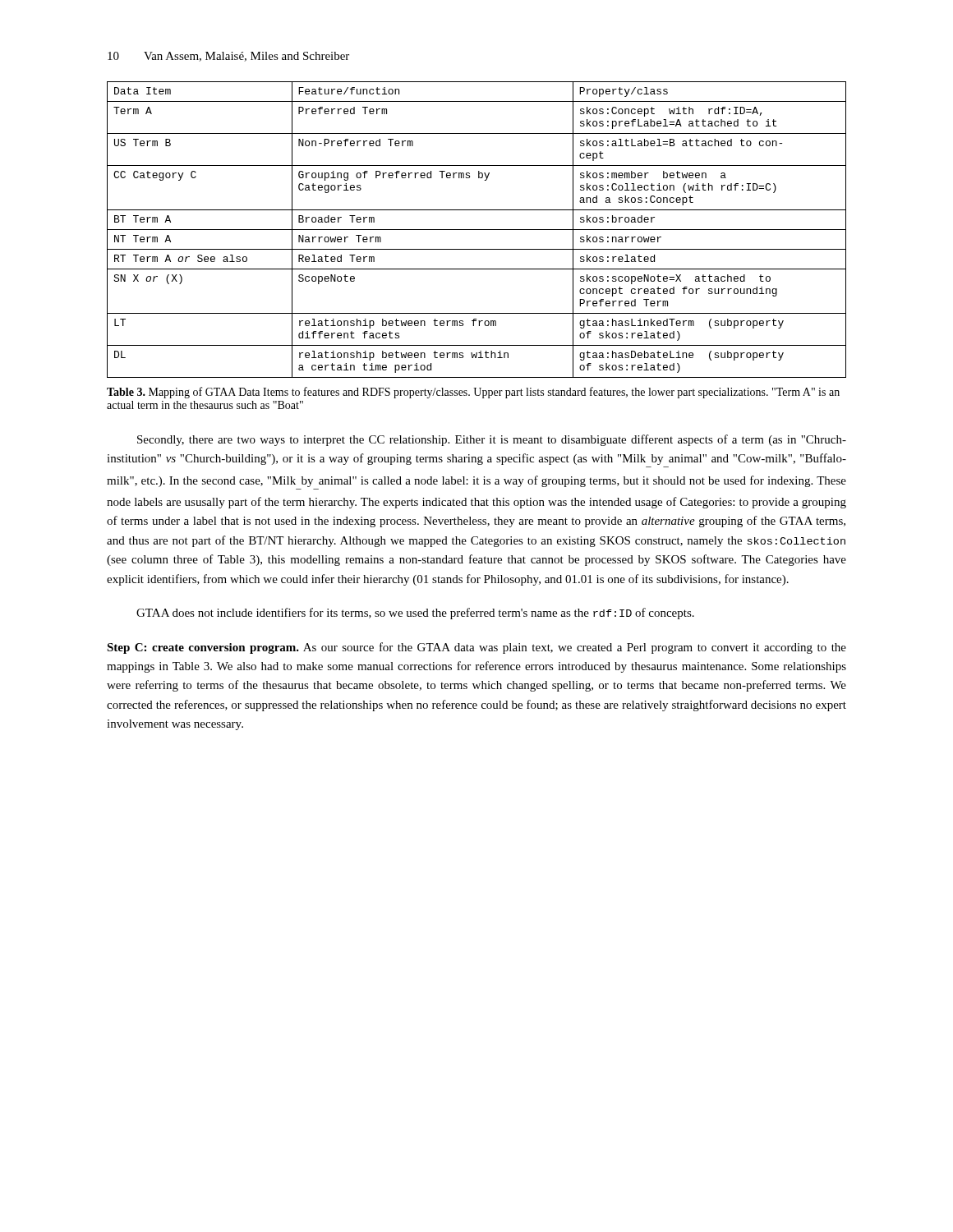Image resolution: width=953 pixels, height=1232 pixels.
Task: Find the text starting "Step C: create conversion"
Action: [476, 685]
